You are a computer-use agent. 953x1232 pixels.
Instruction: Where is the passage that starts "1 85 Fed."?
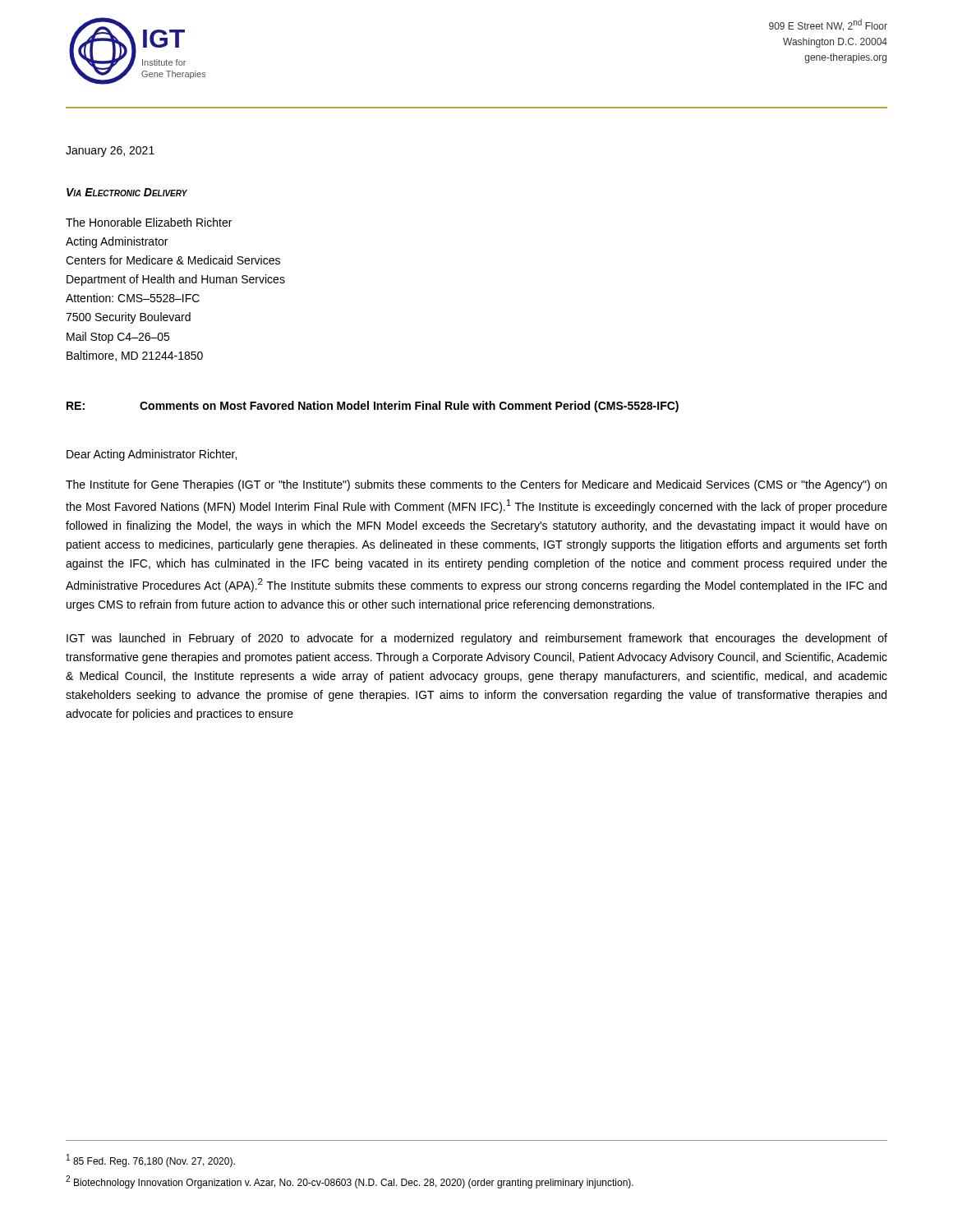pos(151,1160)
